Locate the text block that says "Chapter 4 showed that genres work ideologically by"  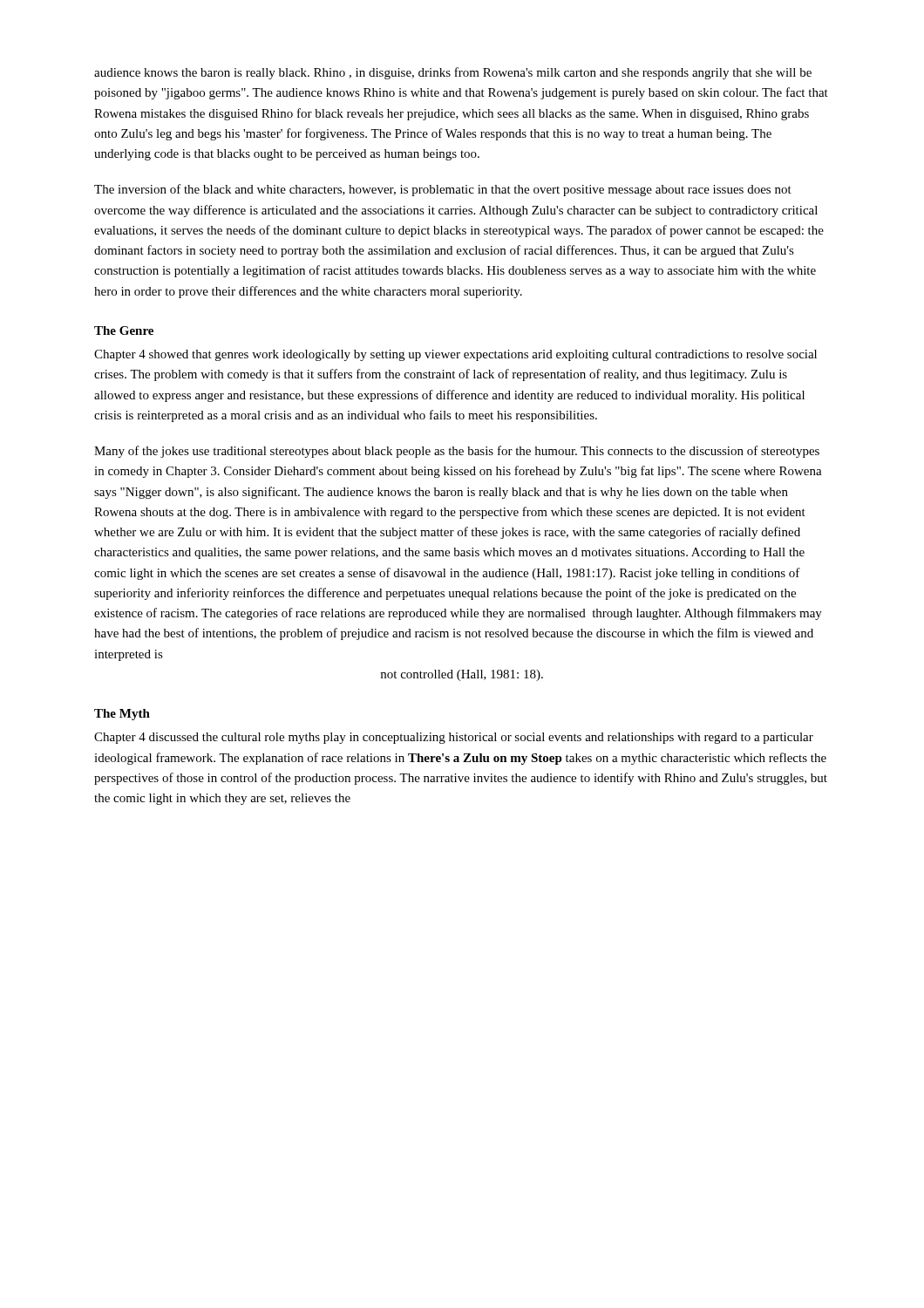456,384
